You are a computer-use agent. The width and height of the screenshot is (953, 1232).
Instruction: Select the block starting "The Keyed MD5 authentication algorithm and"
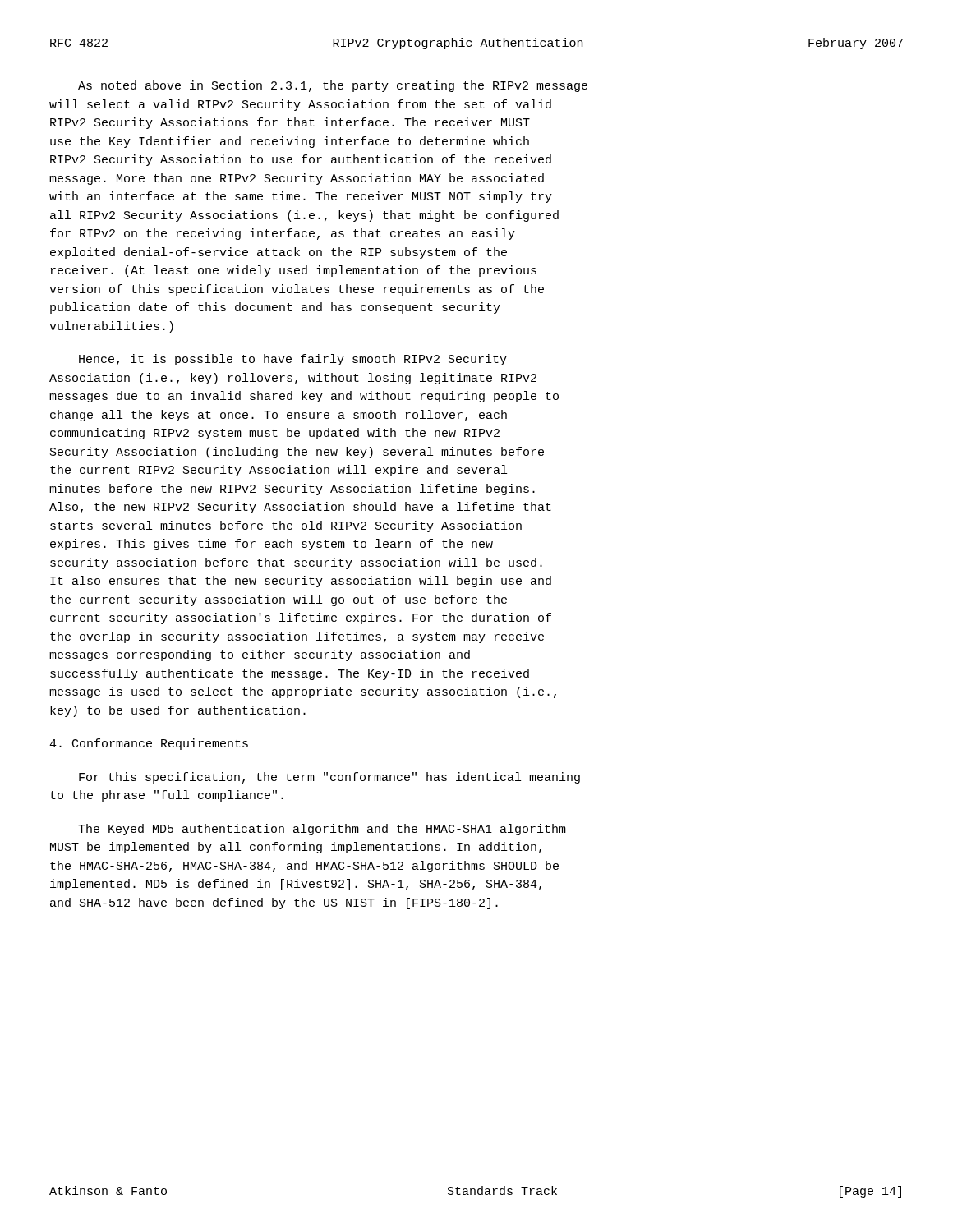tap(308, 867)
